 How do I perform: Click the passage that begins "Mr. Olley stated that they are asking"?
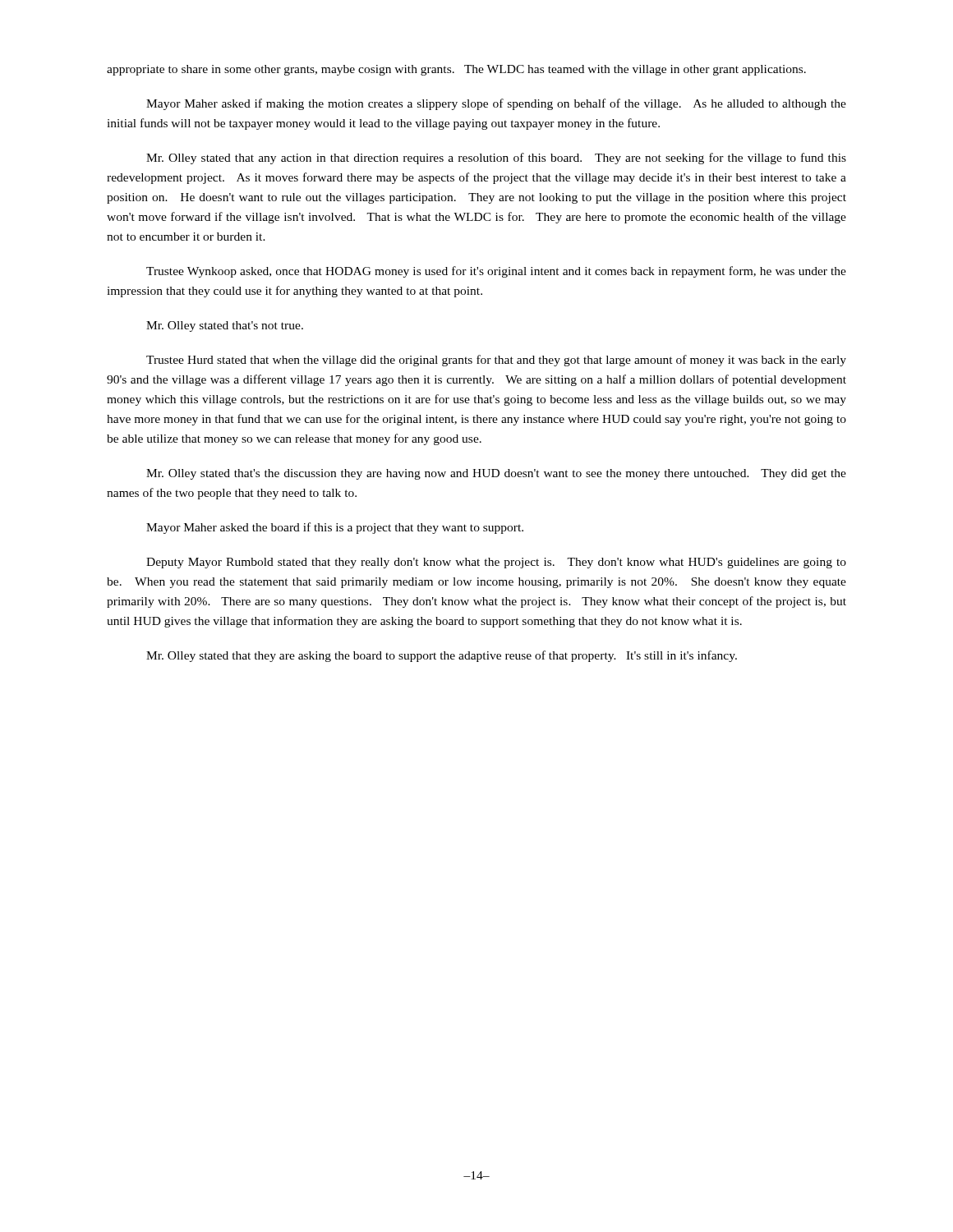click(x=442, y=655)
